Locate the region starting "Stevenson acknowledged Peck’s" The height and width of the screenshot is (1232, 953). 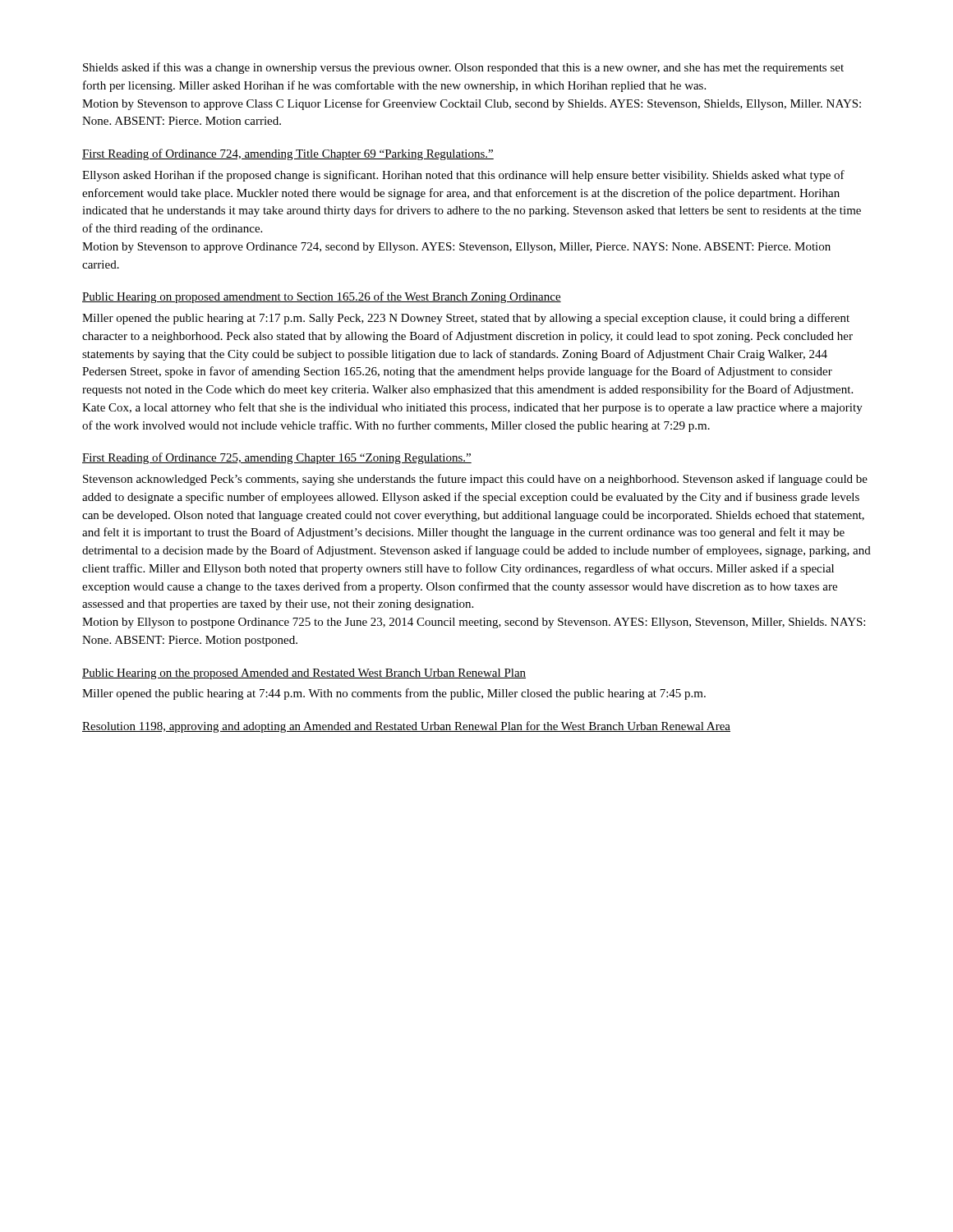pos(476,559)
